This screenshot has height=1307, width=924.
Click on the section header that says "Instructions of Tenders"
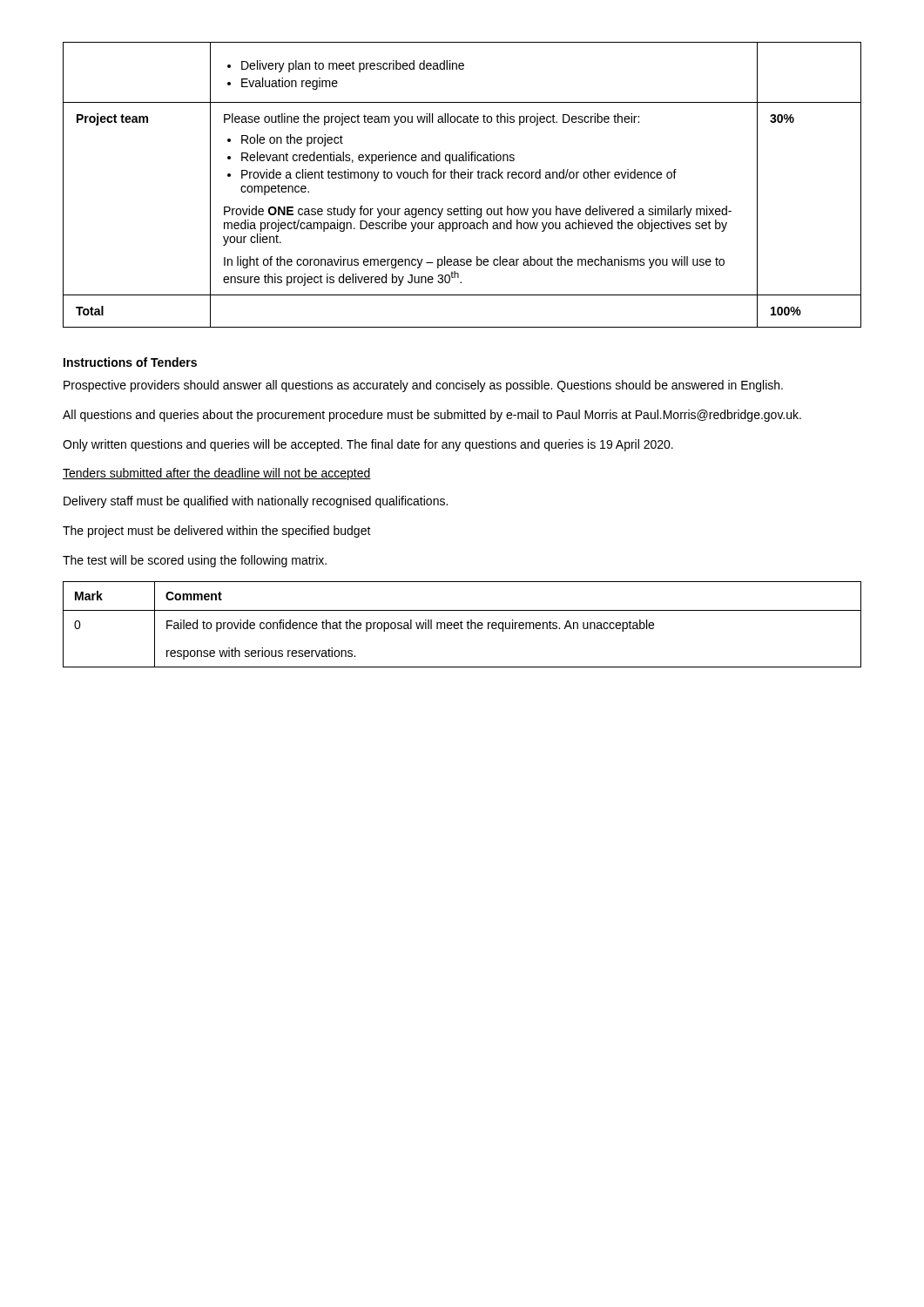pos(130,362)
